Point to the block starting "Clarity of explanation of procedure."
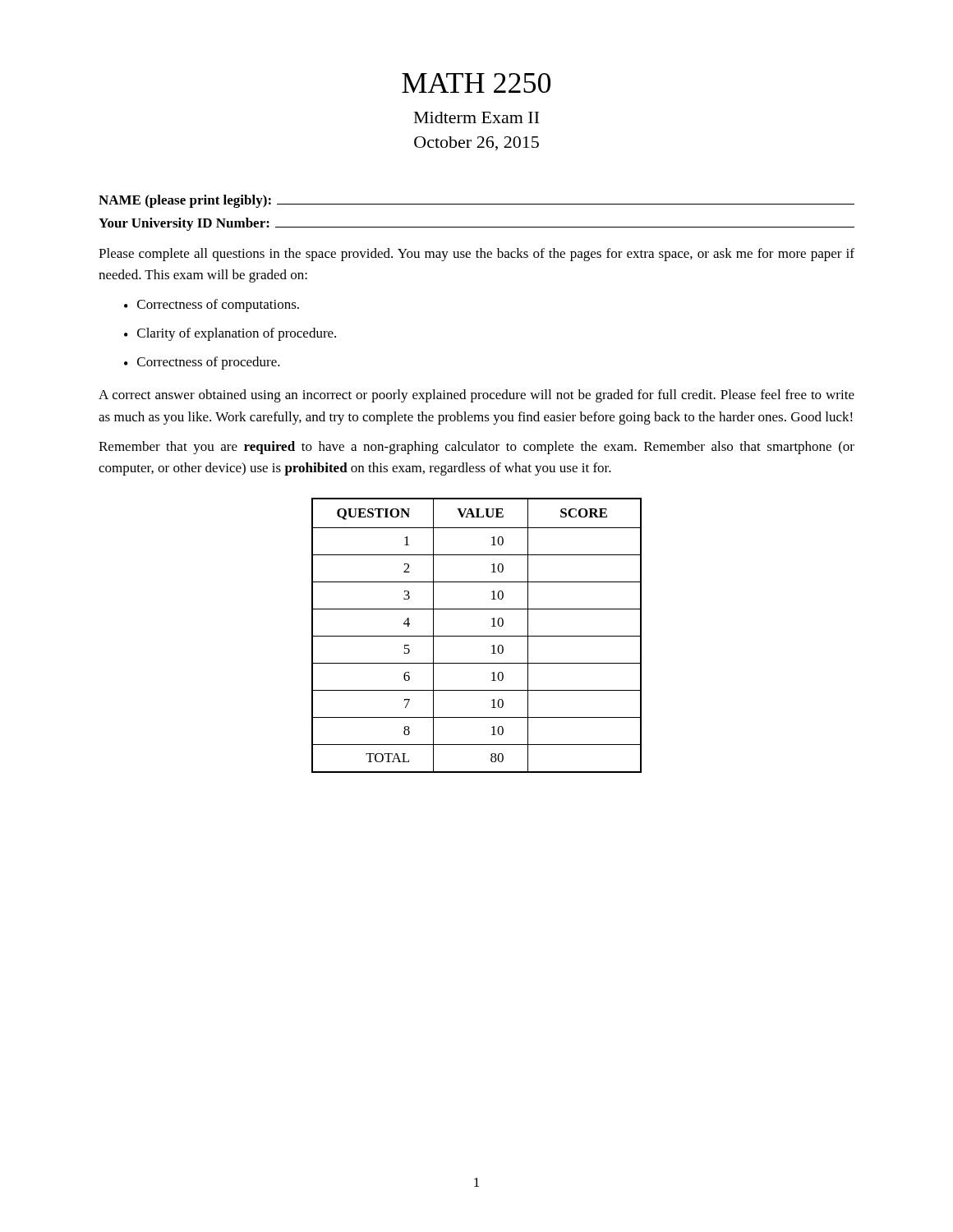This screenshot has width=953, height=1232. (x=237, y=333)
